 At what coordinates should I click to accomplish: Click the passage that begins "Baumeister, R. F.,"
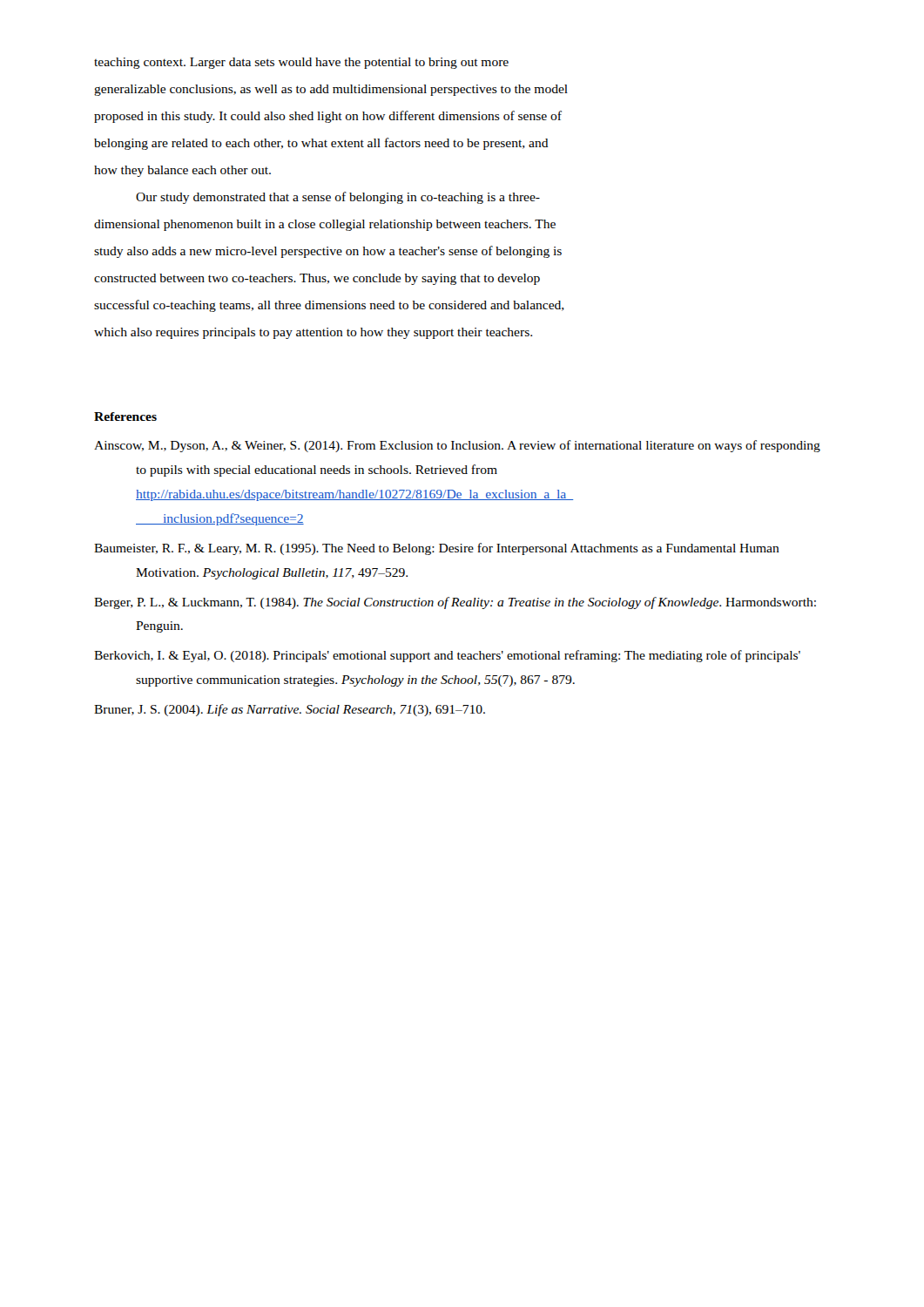click(437, 560)
